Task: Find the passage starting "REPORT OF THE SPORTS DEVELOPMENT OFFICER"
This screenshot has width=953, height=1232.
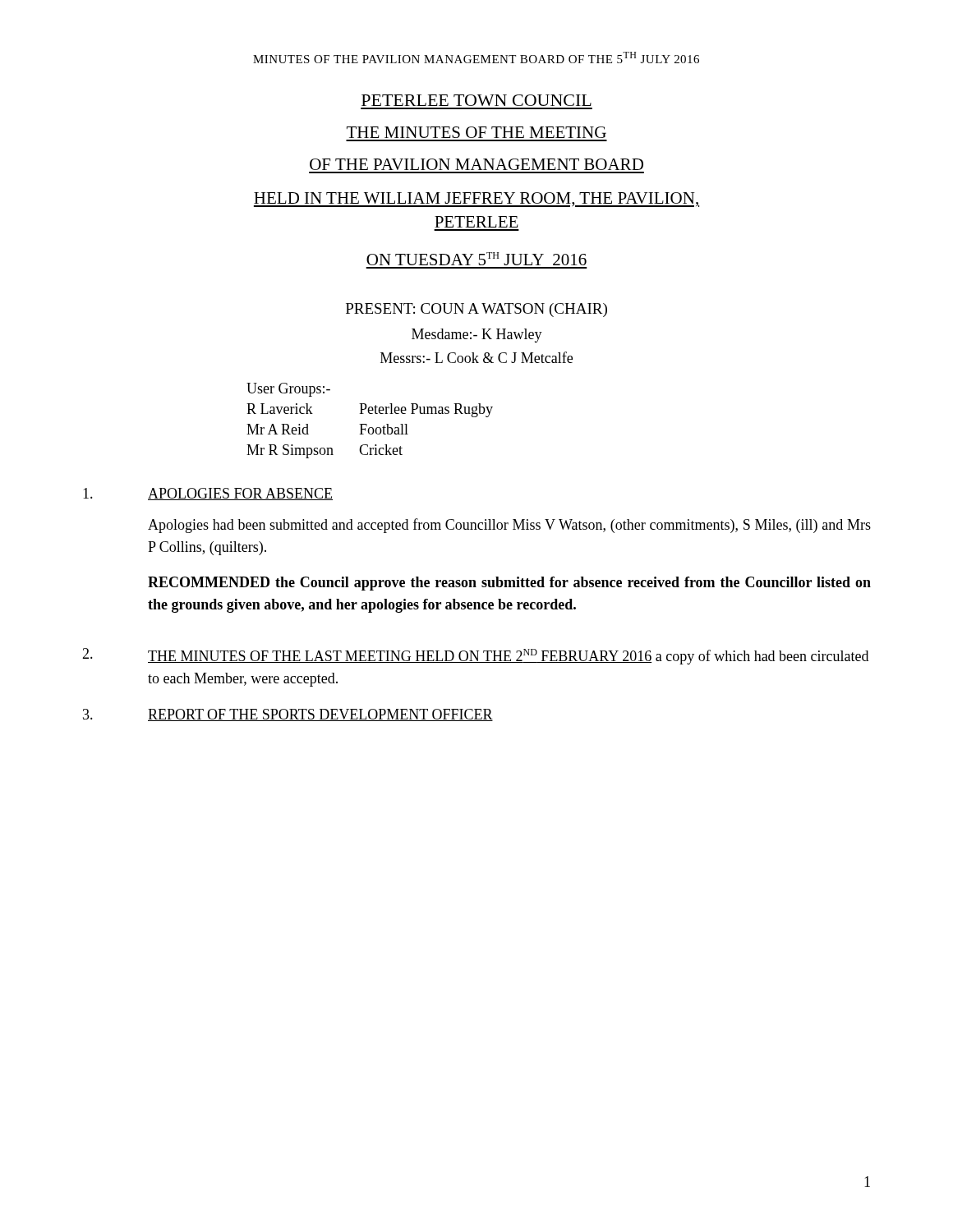Action: click(x=320, y=714)
